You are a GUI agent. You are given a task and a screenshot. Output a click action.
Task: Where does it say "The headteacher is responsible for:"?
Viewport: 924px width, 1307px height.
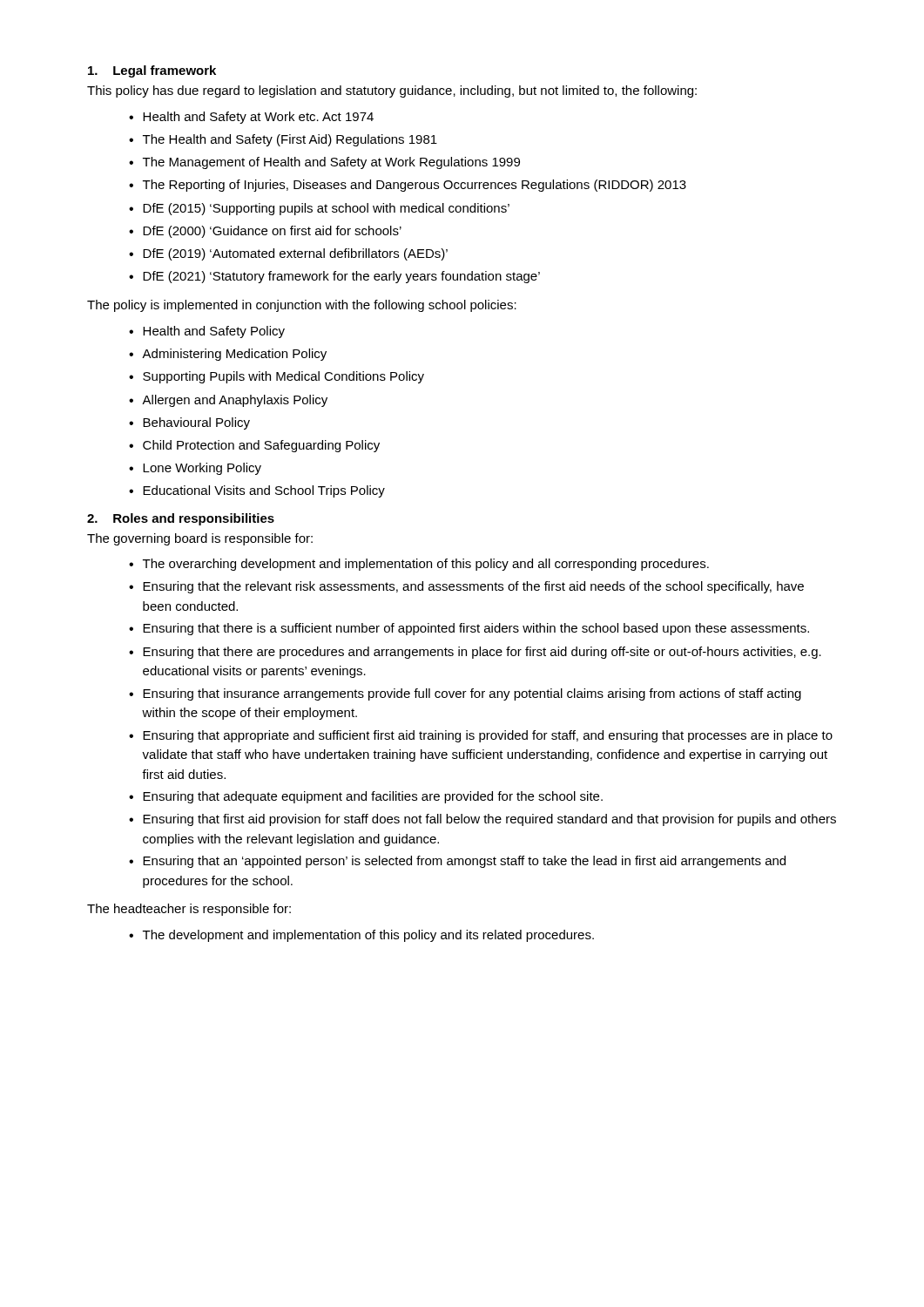[x=190, y=909]
